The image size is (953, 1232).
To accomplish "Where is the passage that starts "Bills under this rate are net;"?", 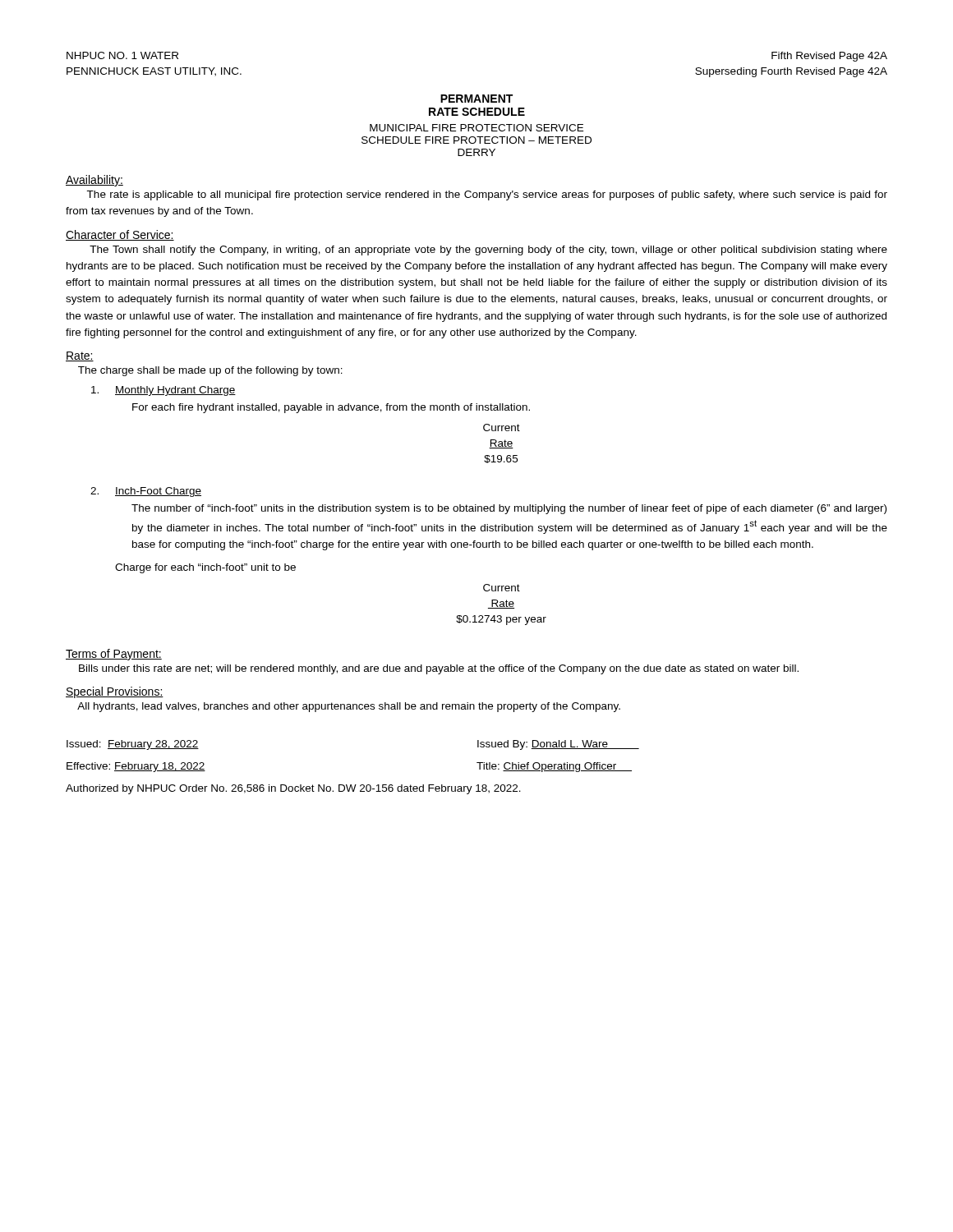I will [x=433, y=668].
